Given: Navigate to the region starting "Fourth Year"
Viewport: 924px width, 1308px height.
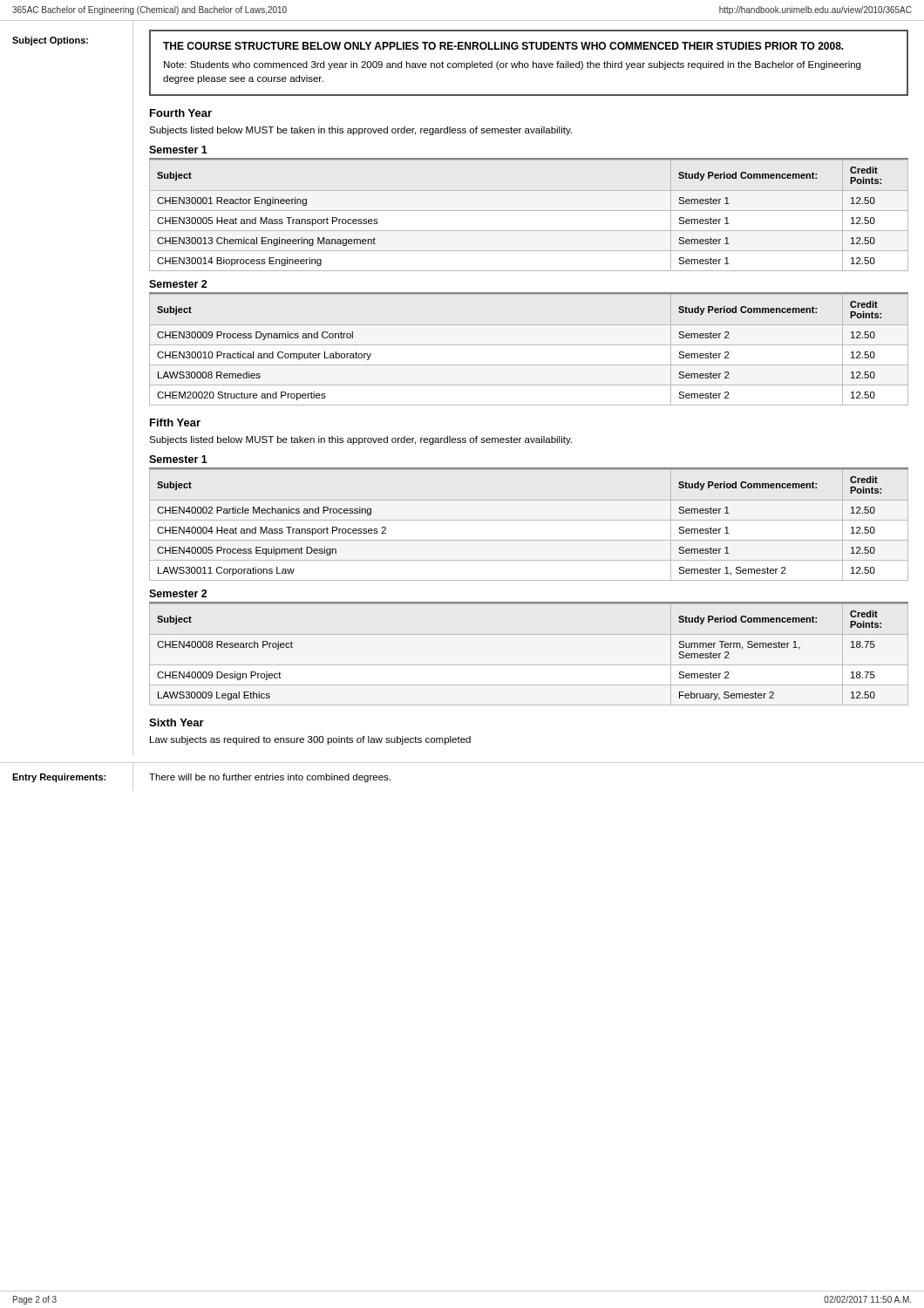Looking at the screenshot, I should pyautogui.click(x=180, y=113).
